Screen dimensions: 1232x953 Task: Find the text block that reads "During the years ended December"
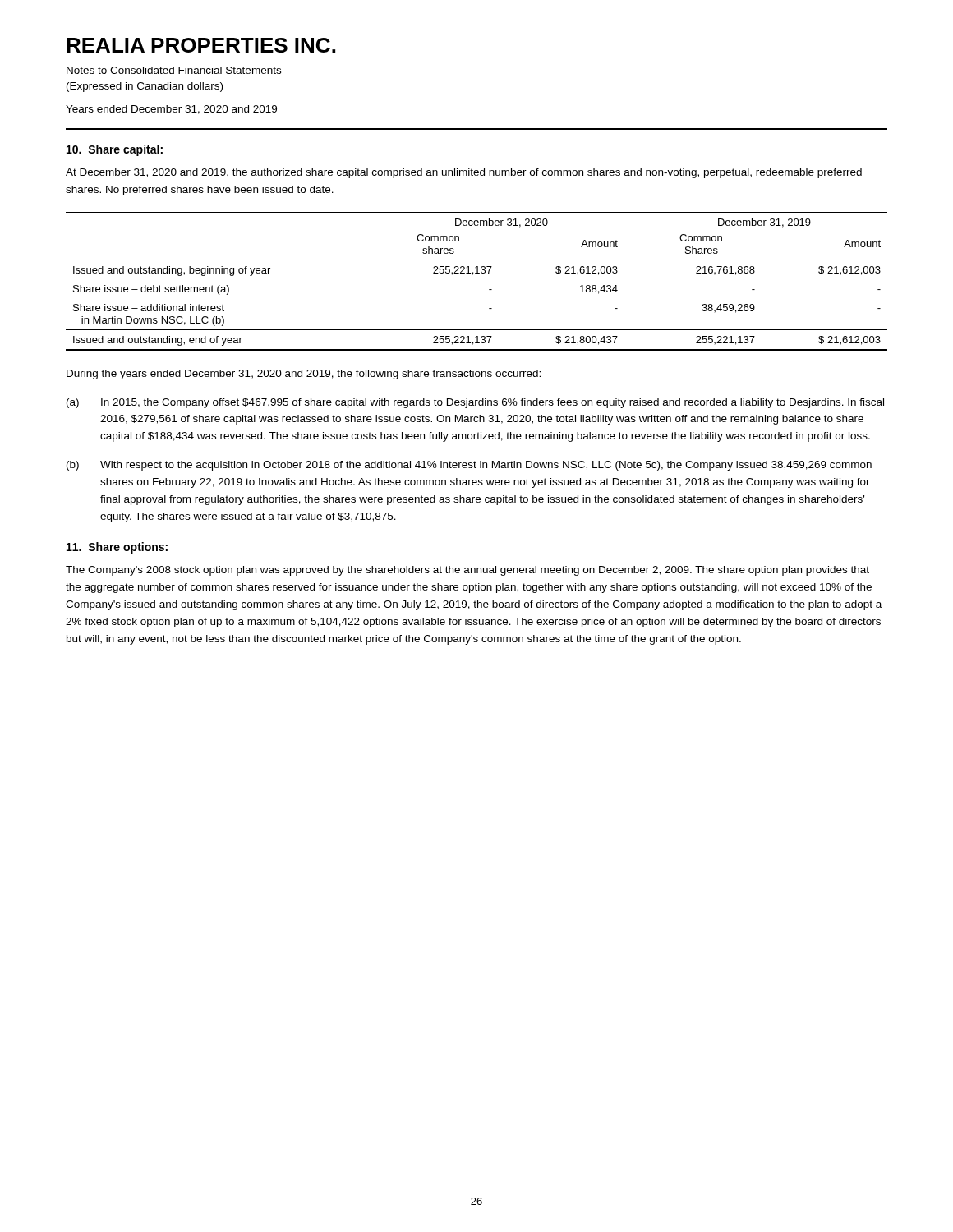point(304,373)
